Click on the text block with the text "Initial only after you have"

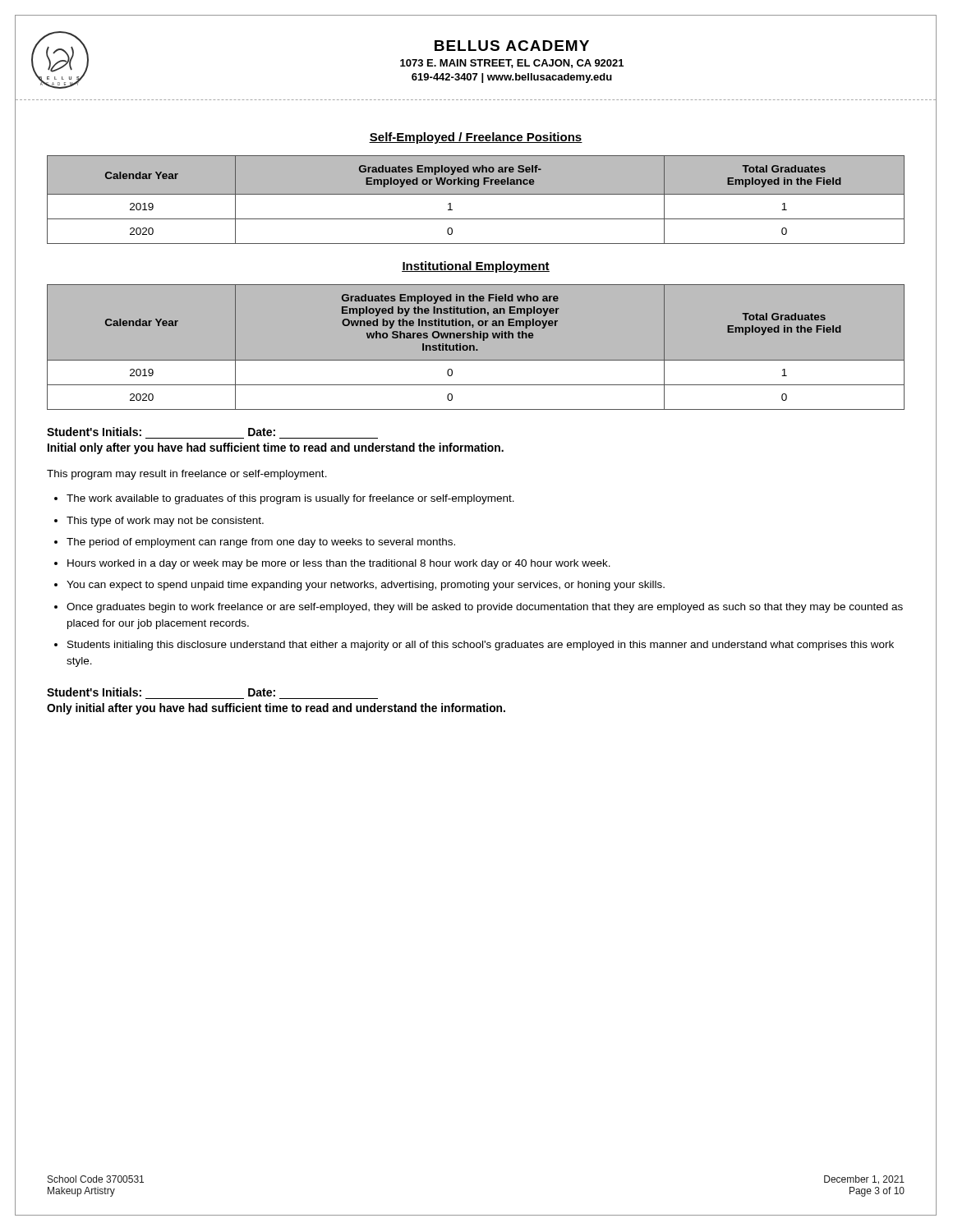(275, 448)
